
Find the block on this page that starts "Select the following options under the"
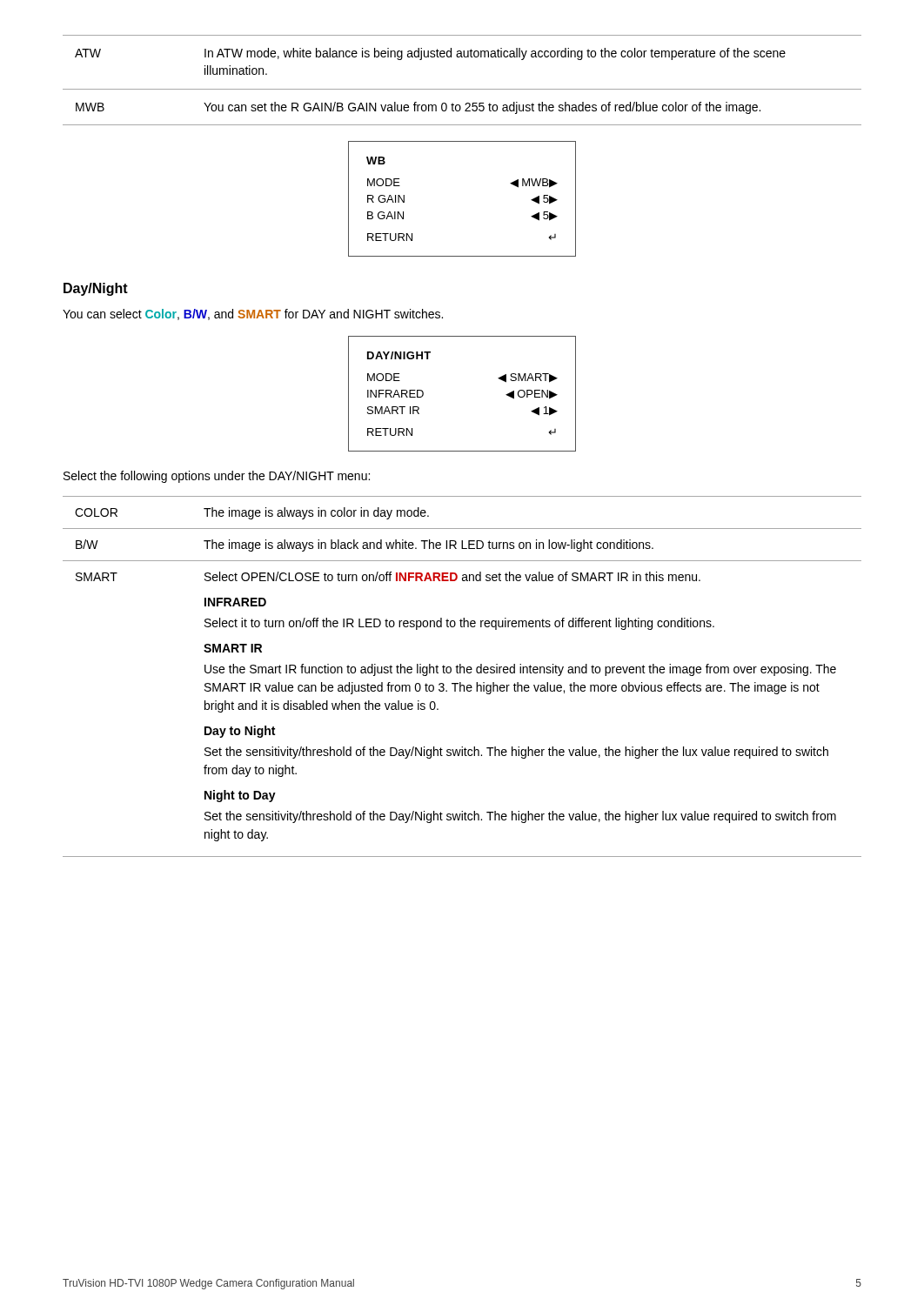[217, 476]
